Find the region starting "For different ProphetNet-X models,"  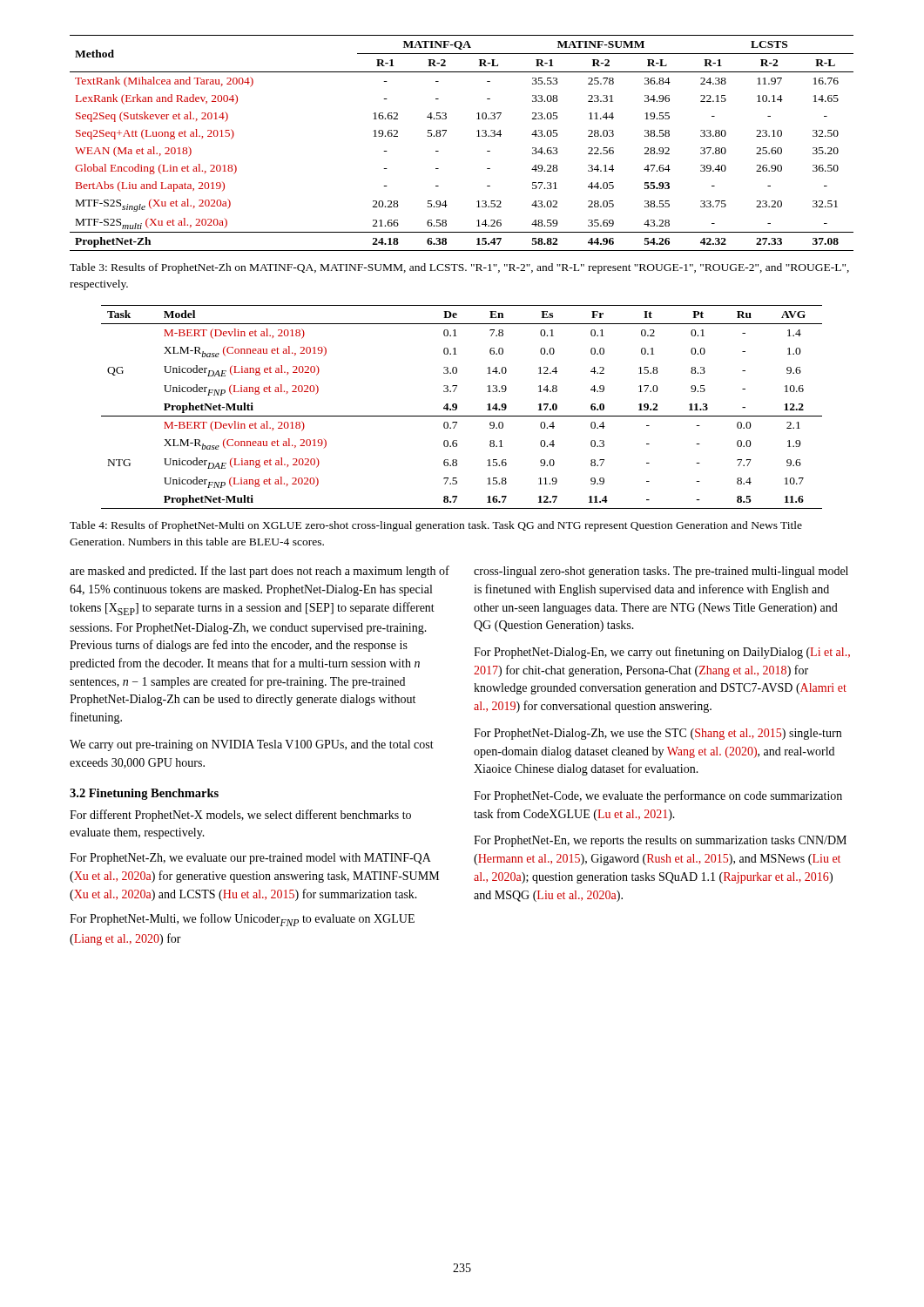click(x=241, y=824)
